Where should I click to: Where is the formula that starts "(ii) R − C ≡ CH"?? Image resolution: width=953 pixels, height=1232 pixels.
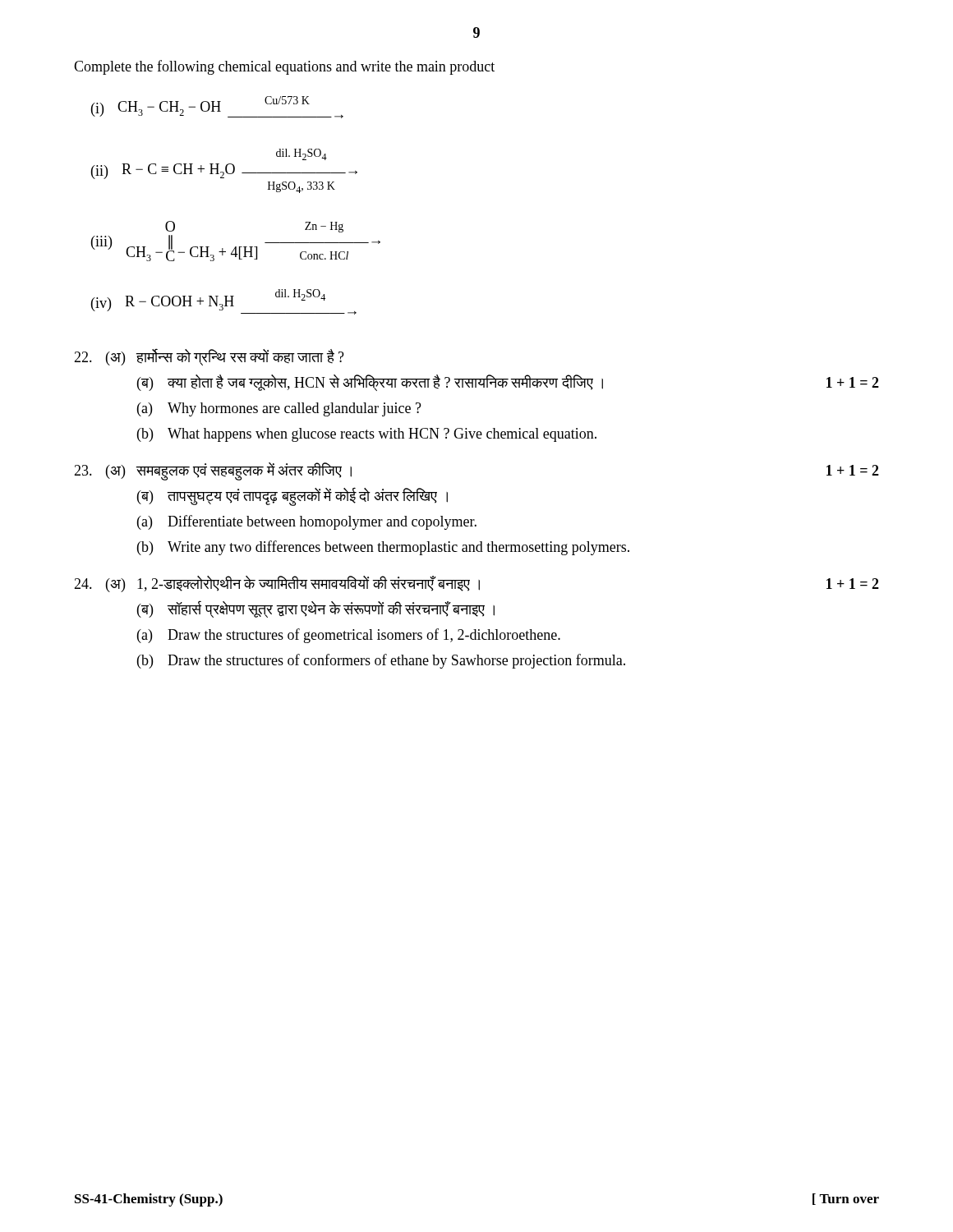click(225, 171)
